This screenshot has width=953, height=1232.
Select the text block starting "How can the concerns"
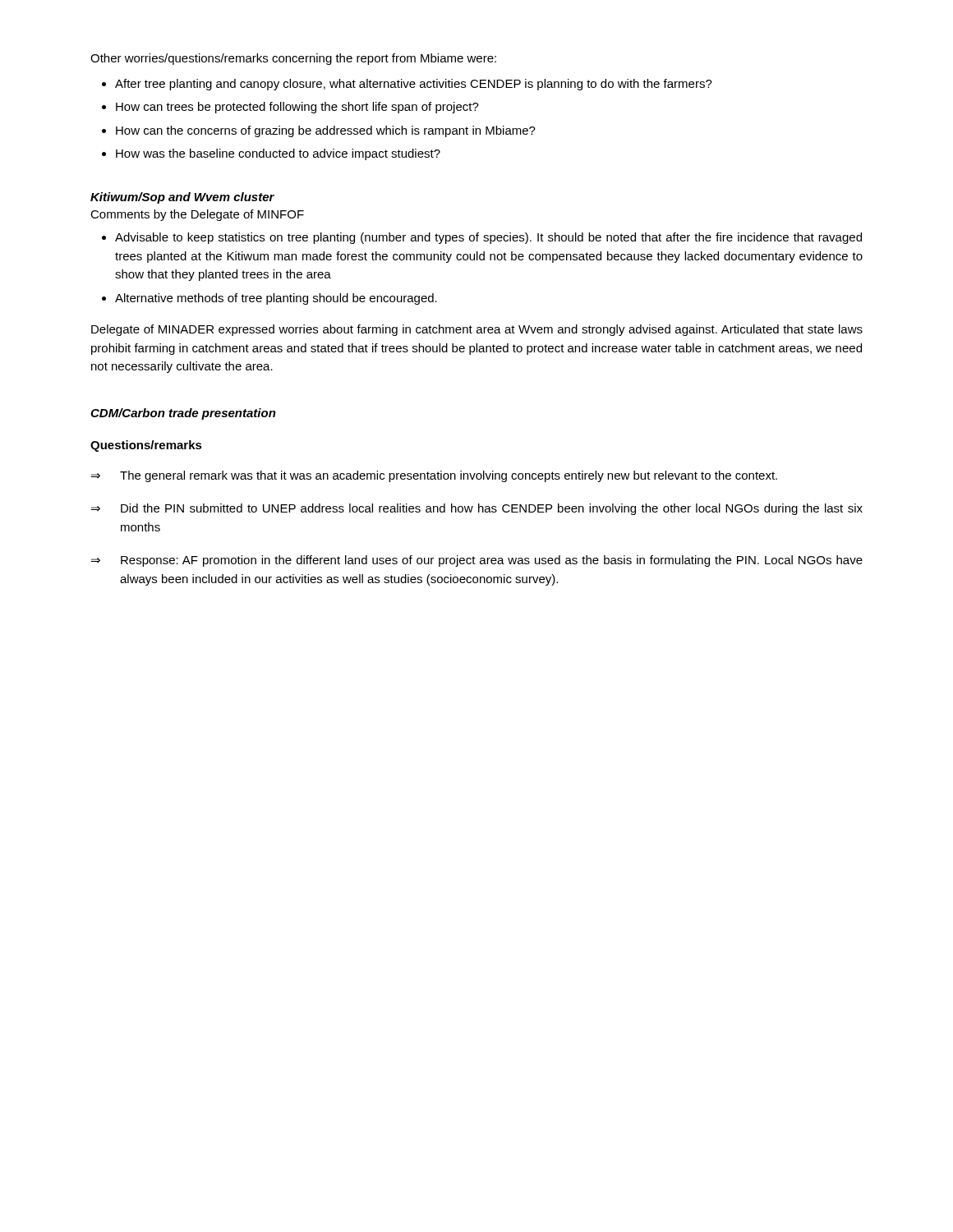pyautogui.click(x=325, y=130)
